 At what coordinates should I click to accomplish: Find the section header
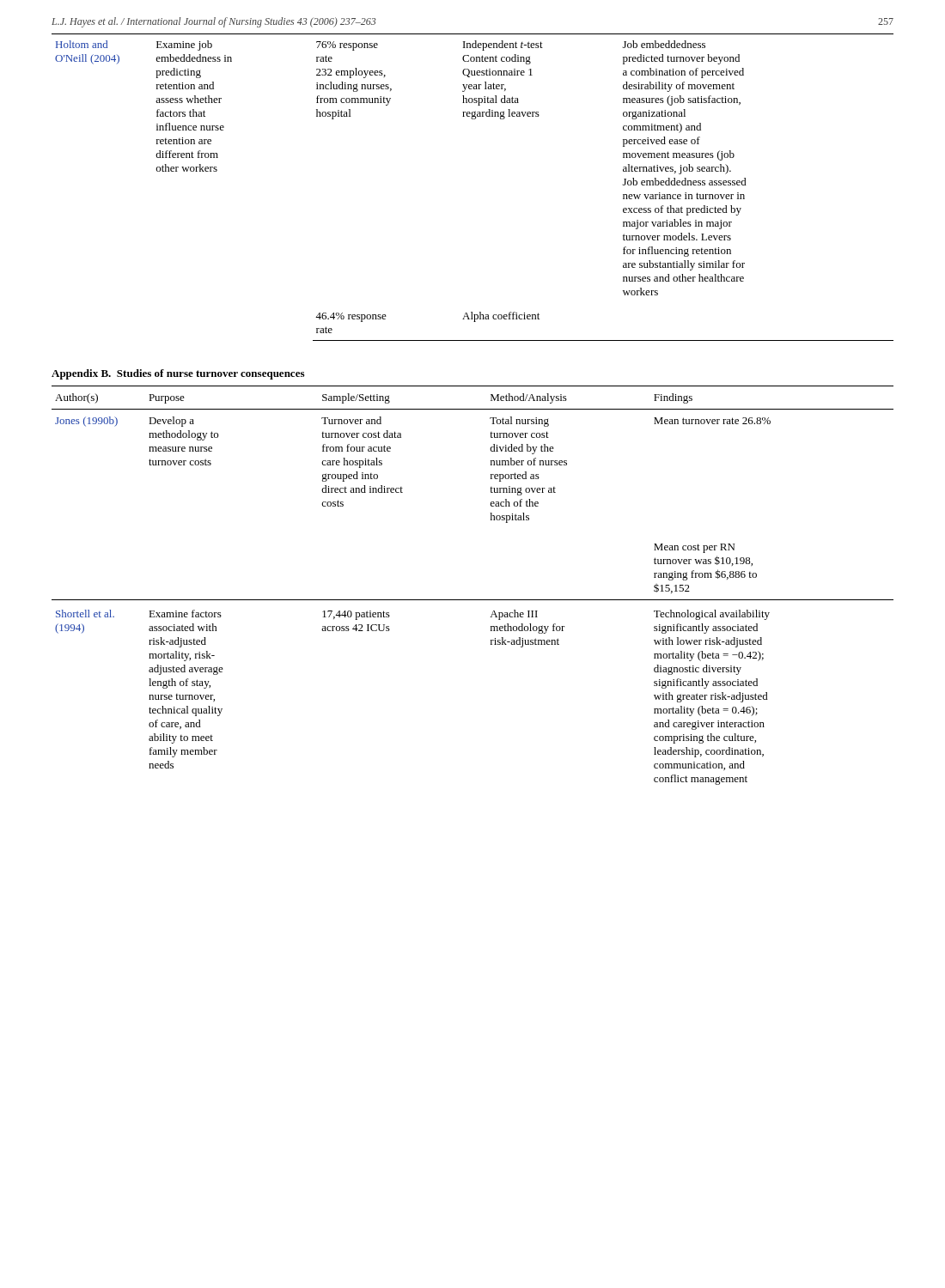(178, 373)
